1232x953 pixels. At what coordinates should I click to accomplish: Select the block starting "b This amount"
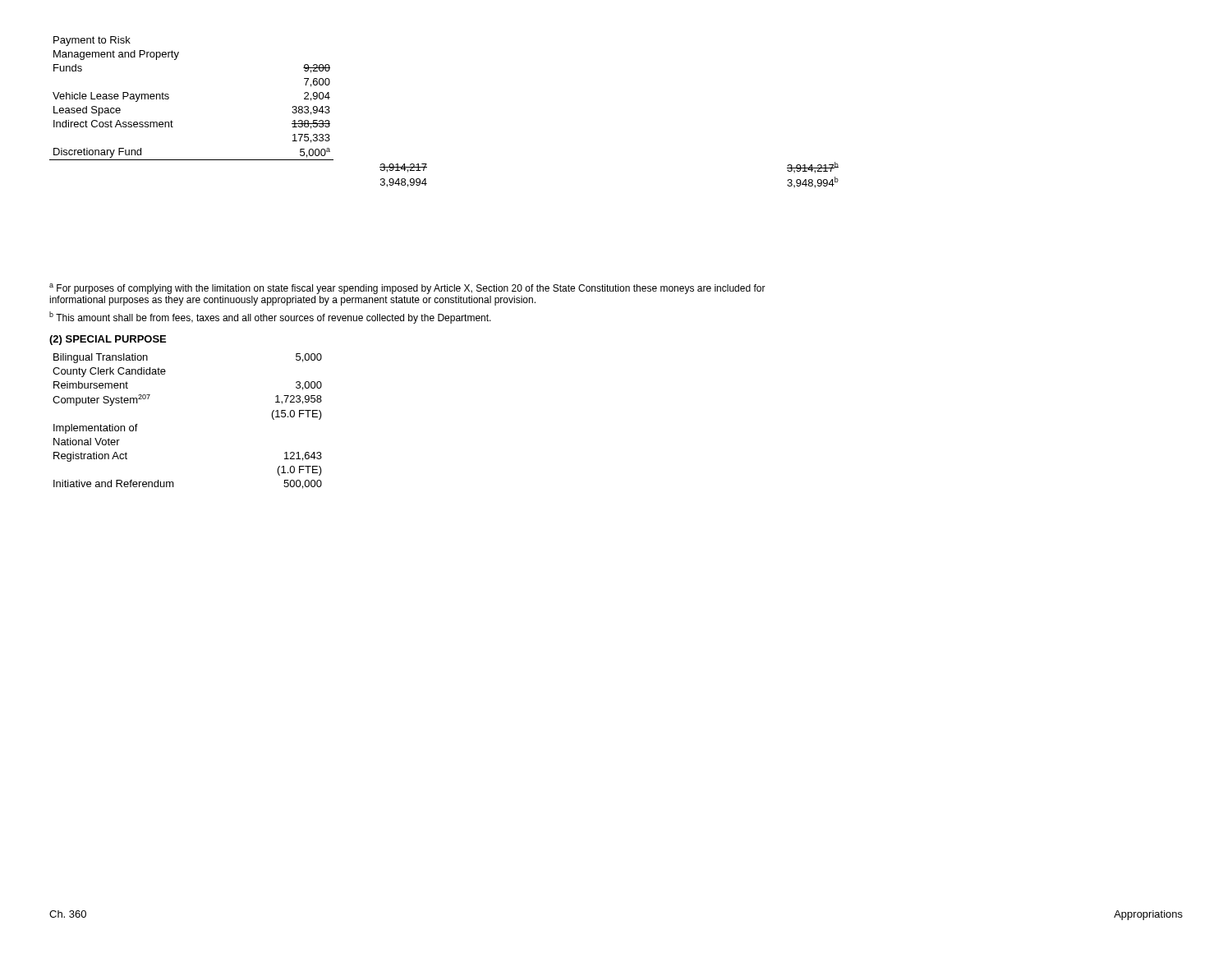(x=270, y=317)
